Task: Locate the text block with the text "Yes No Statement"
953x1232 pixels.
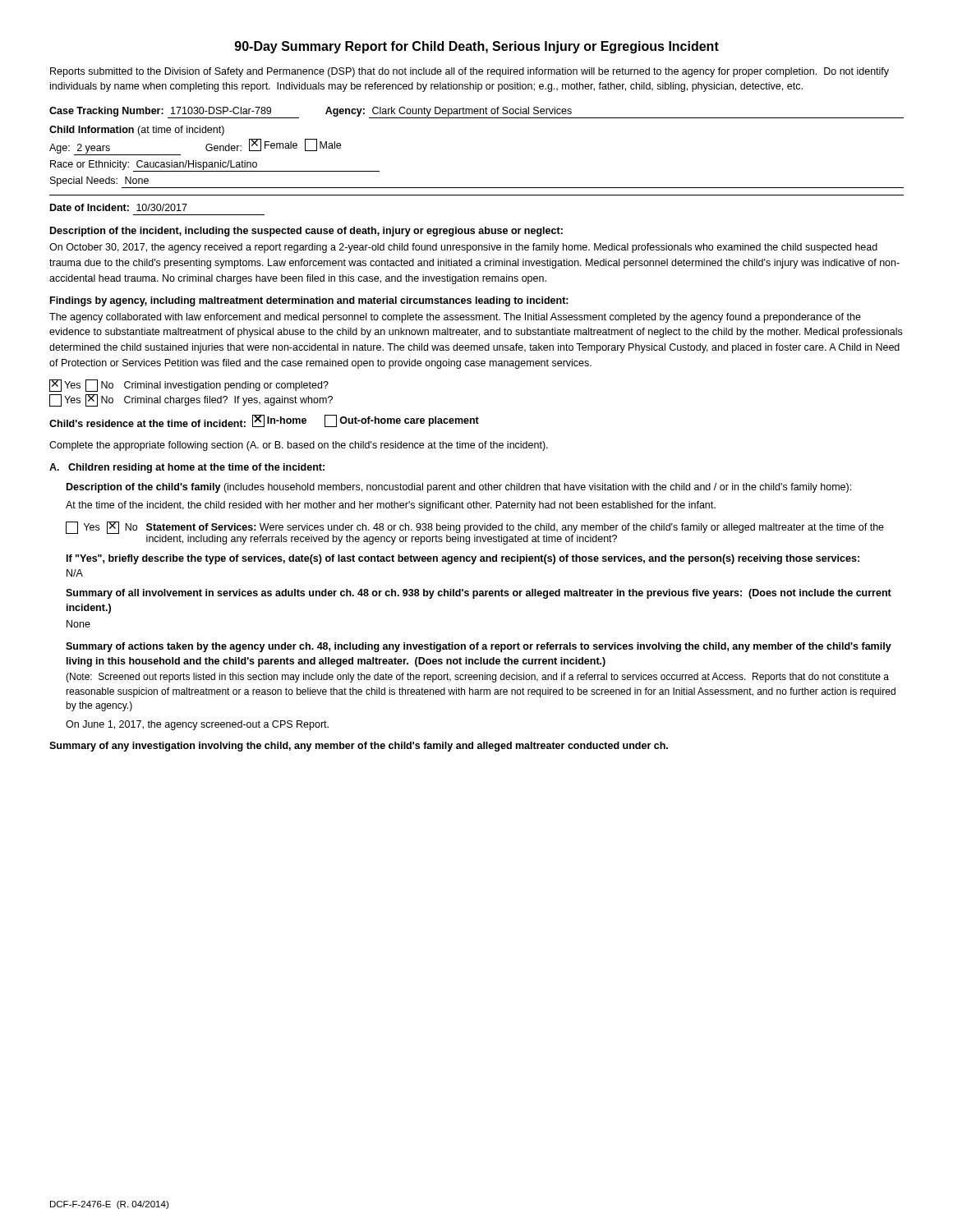Action: coord(485,533)
